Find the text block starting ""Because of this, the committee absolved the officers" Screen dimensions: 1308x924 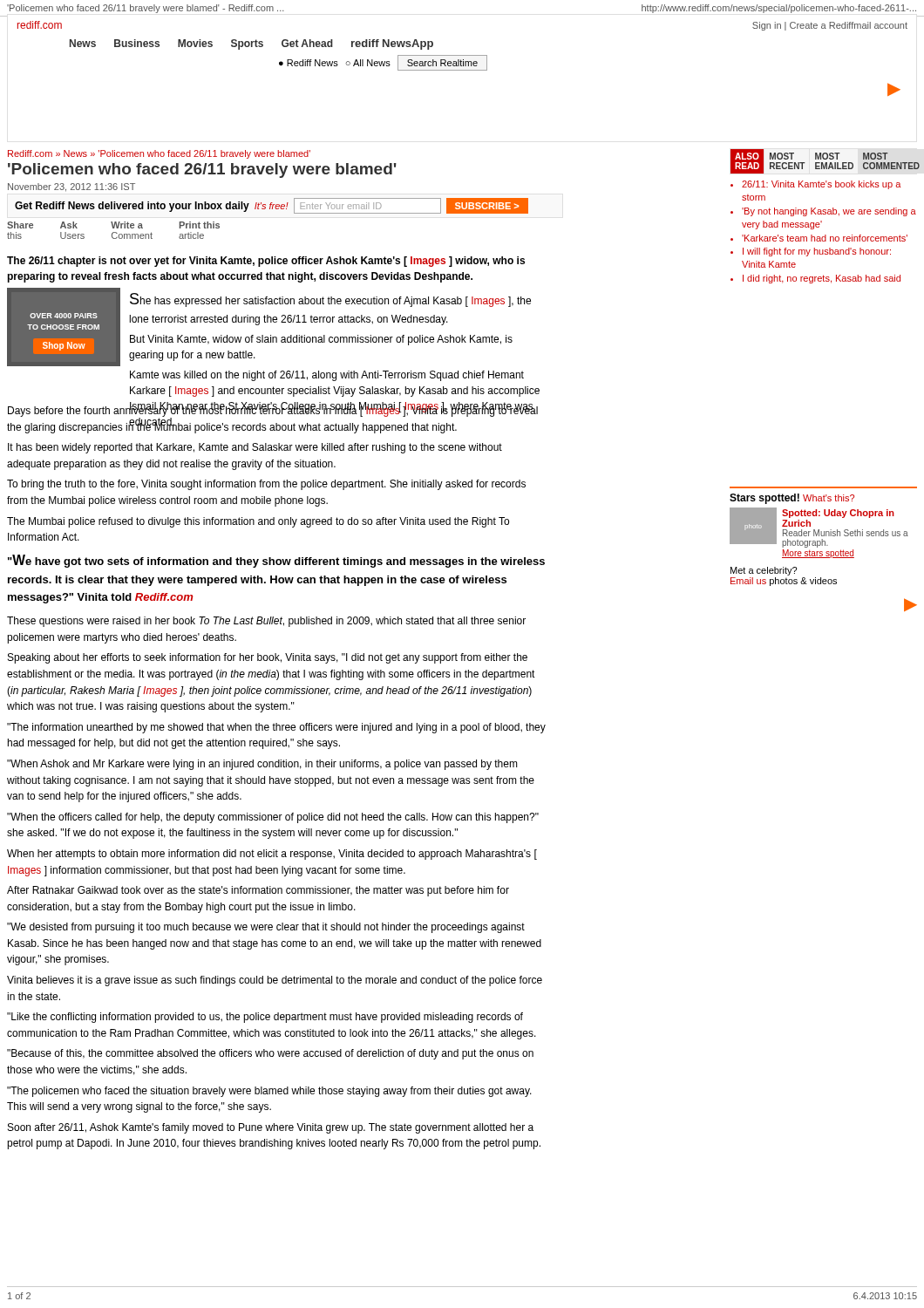tap(276, 1062)
